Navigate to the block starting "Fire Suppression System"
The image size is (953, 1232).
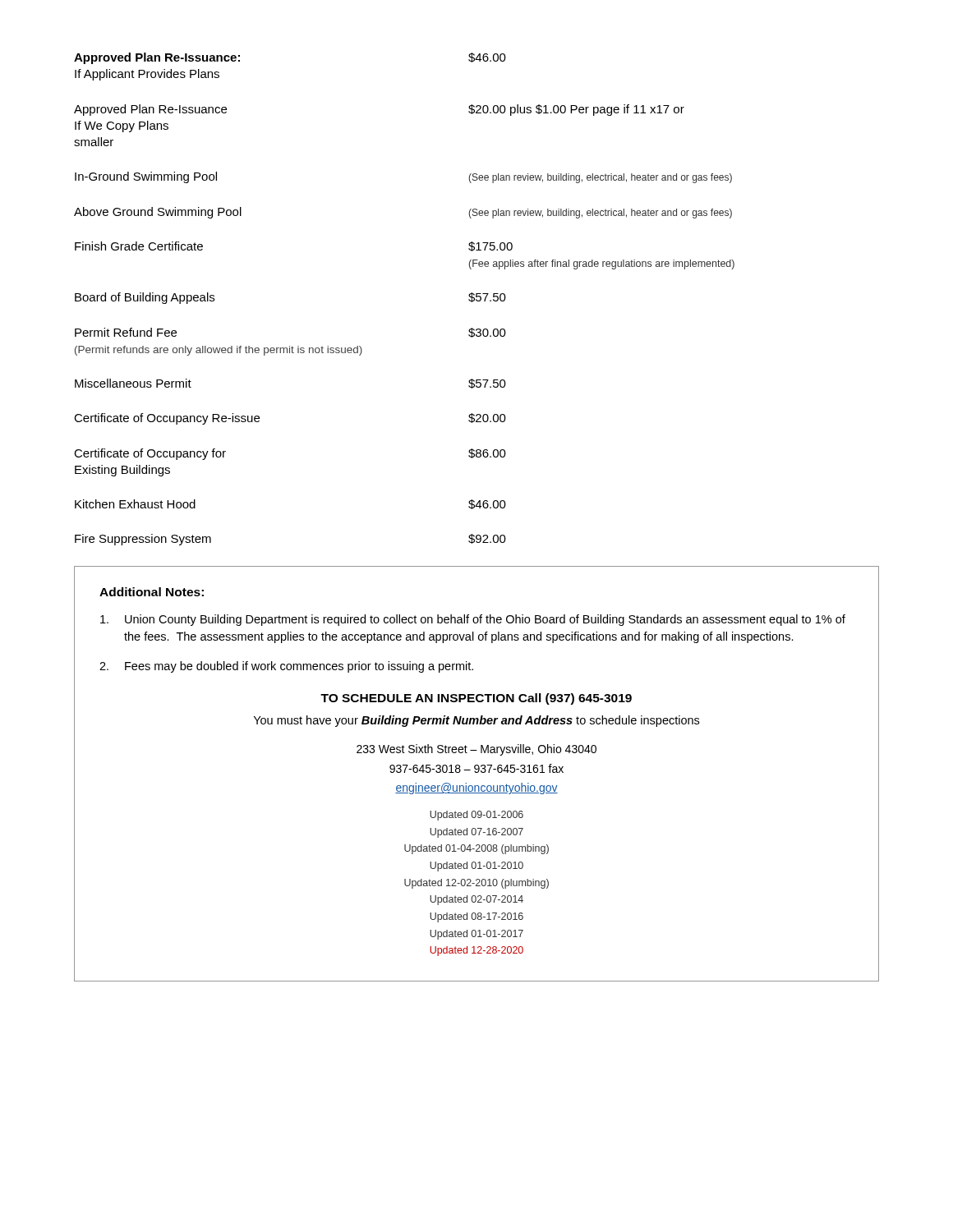coord(143,539)
